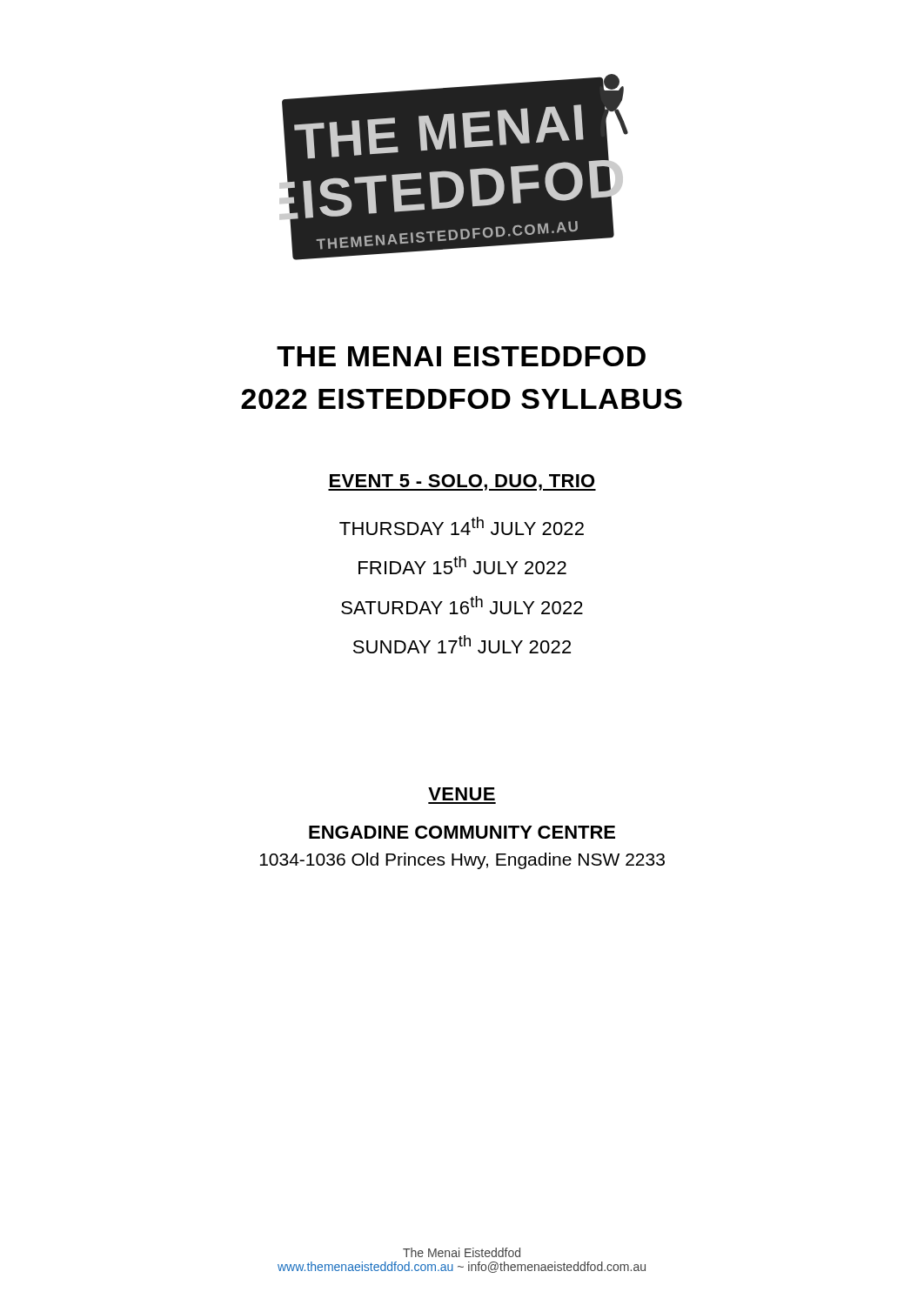The height and width of the screenshot is (1305, 924).
Task: Select the text that reads "ENGADINE COMMUNITY CENTRE"
Action: coord(462,832)
